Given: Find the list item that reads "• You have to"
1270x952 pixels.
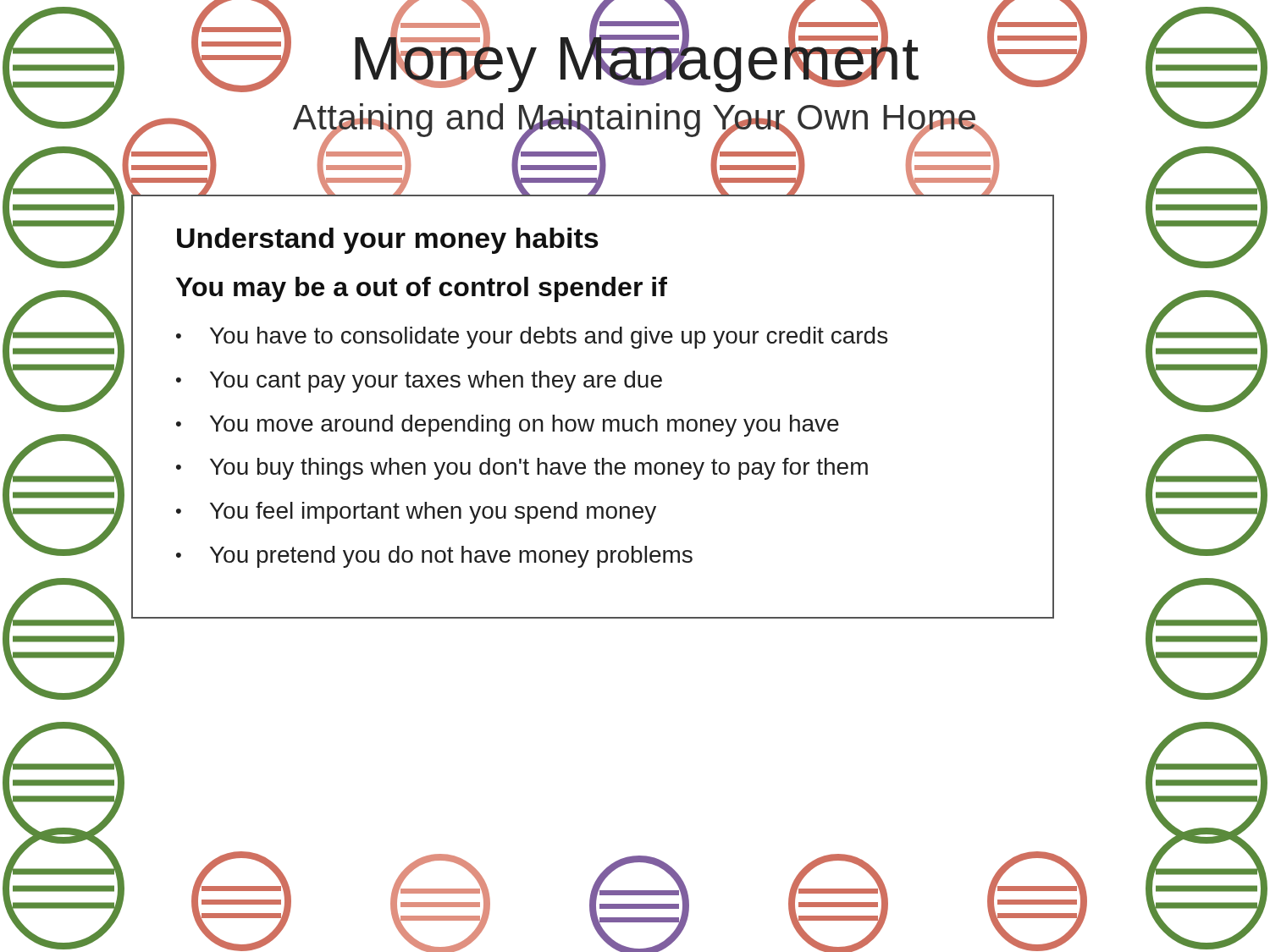Looking at the screenshot, I should 532,336.
